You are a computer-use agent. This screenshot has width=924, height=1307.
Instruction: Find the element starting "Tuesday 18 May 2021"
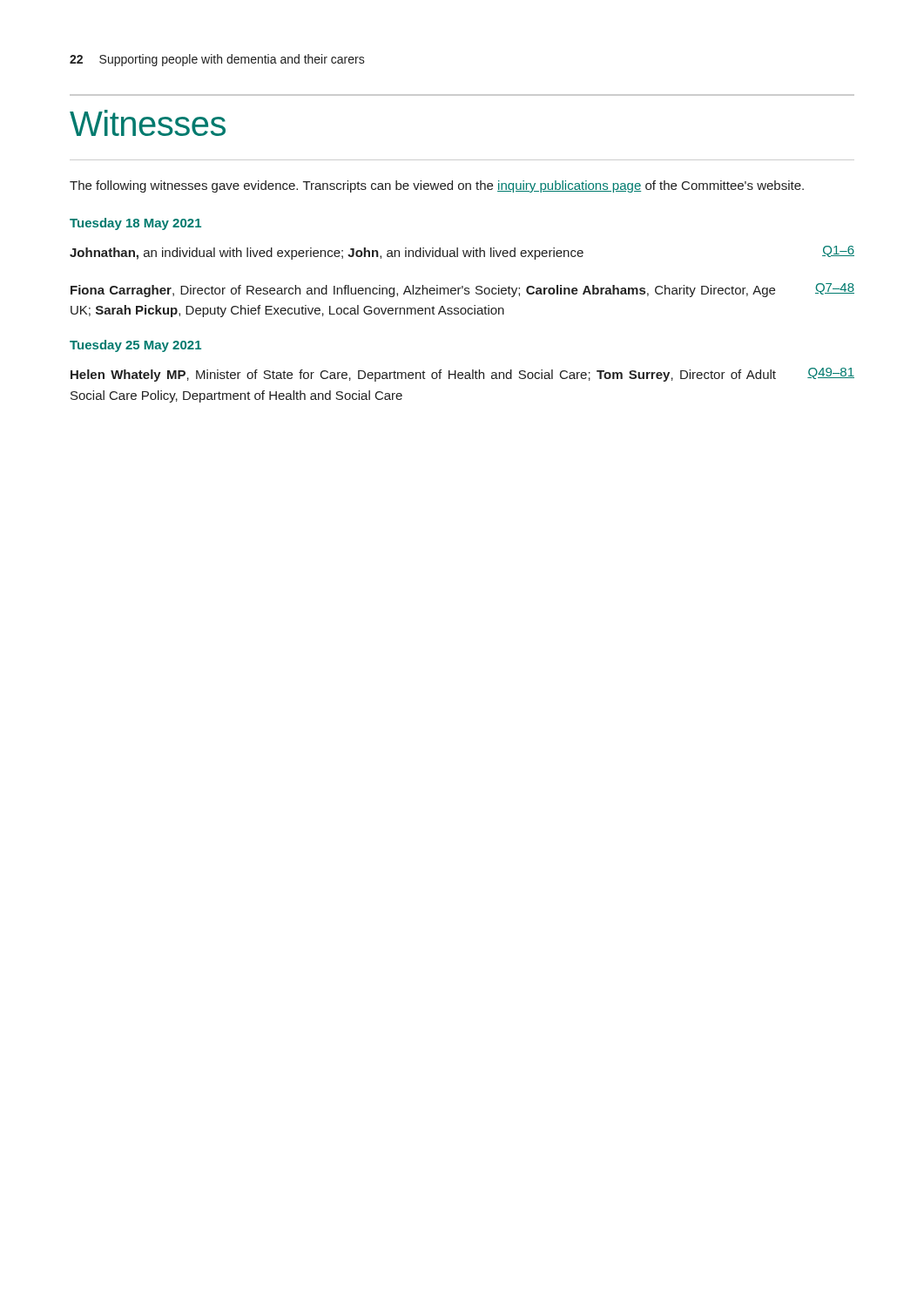point(136,222)
